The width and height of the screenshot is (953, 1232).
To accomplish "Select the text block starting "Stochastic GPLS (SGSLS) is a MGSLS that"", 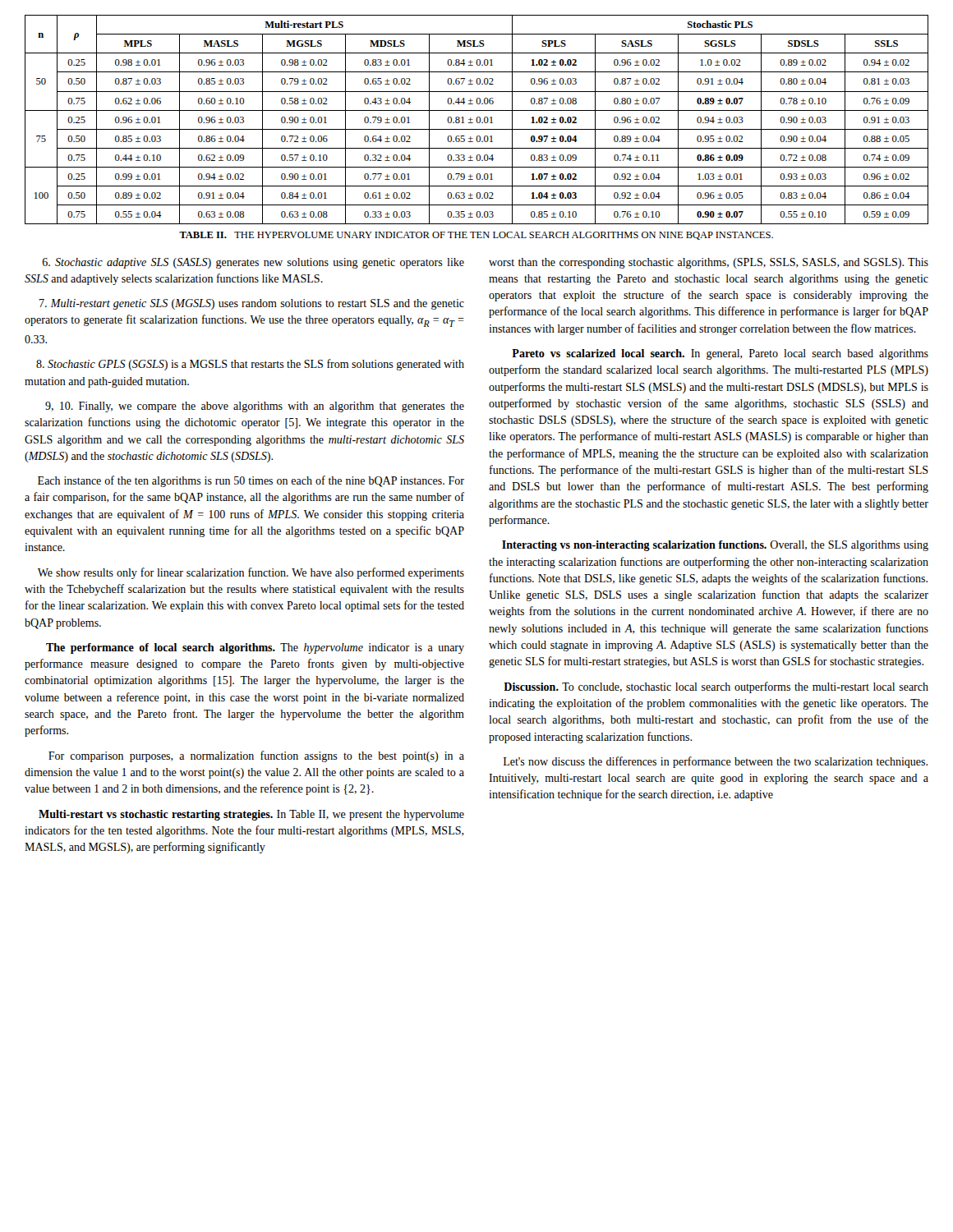I will 244,373.
